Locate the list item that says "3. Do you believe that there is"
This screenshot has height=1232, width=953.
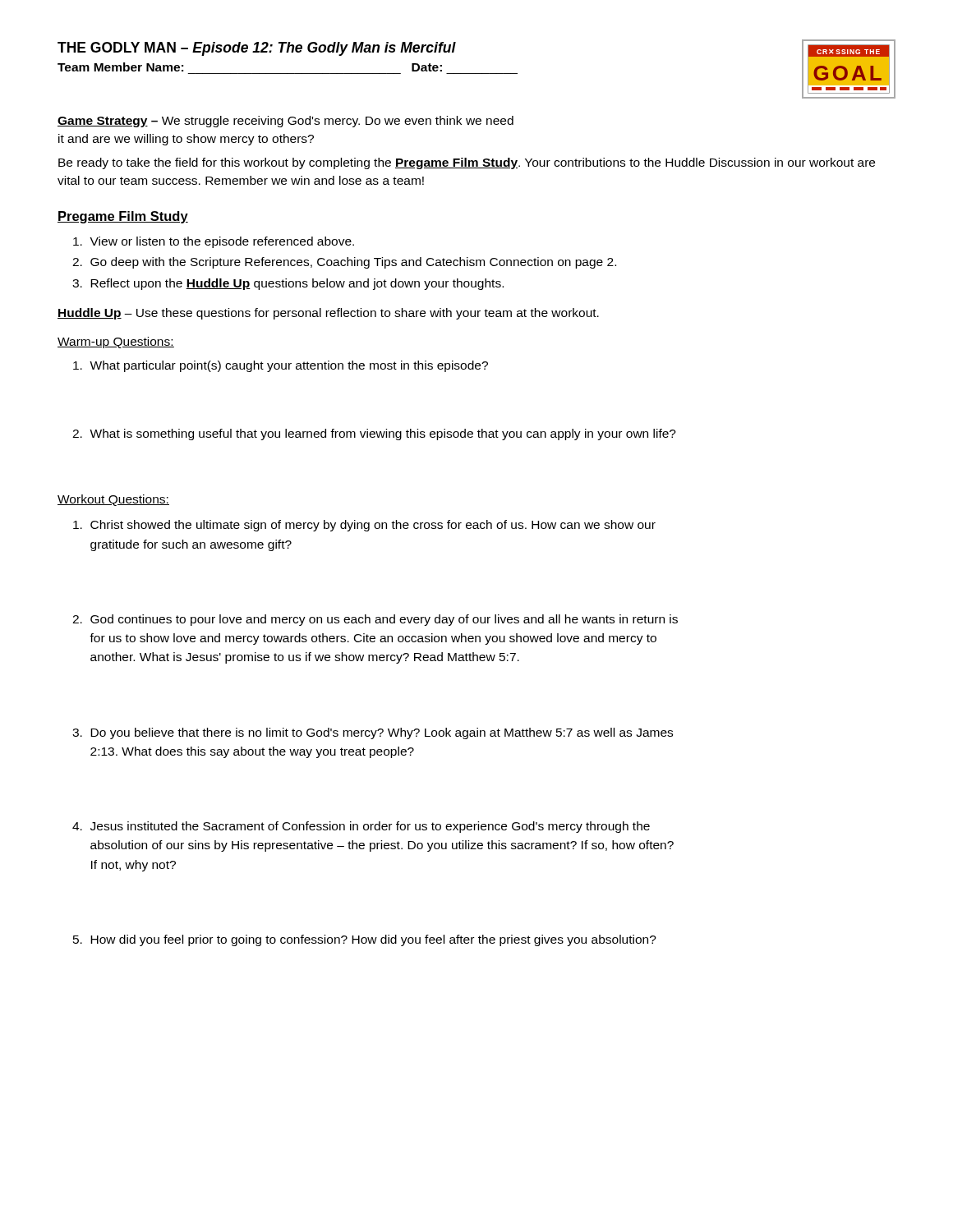pos(373,741)
